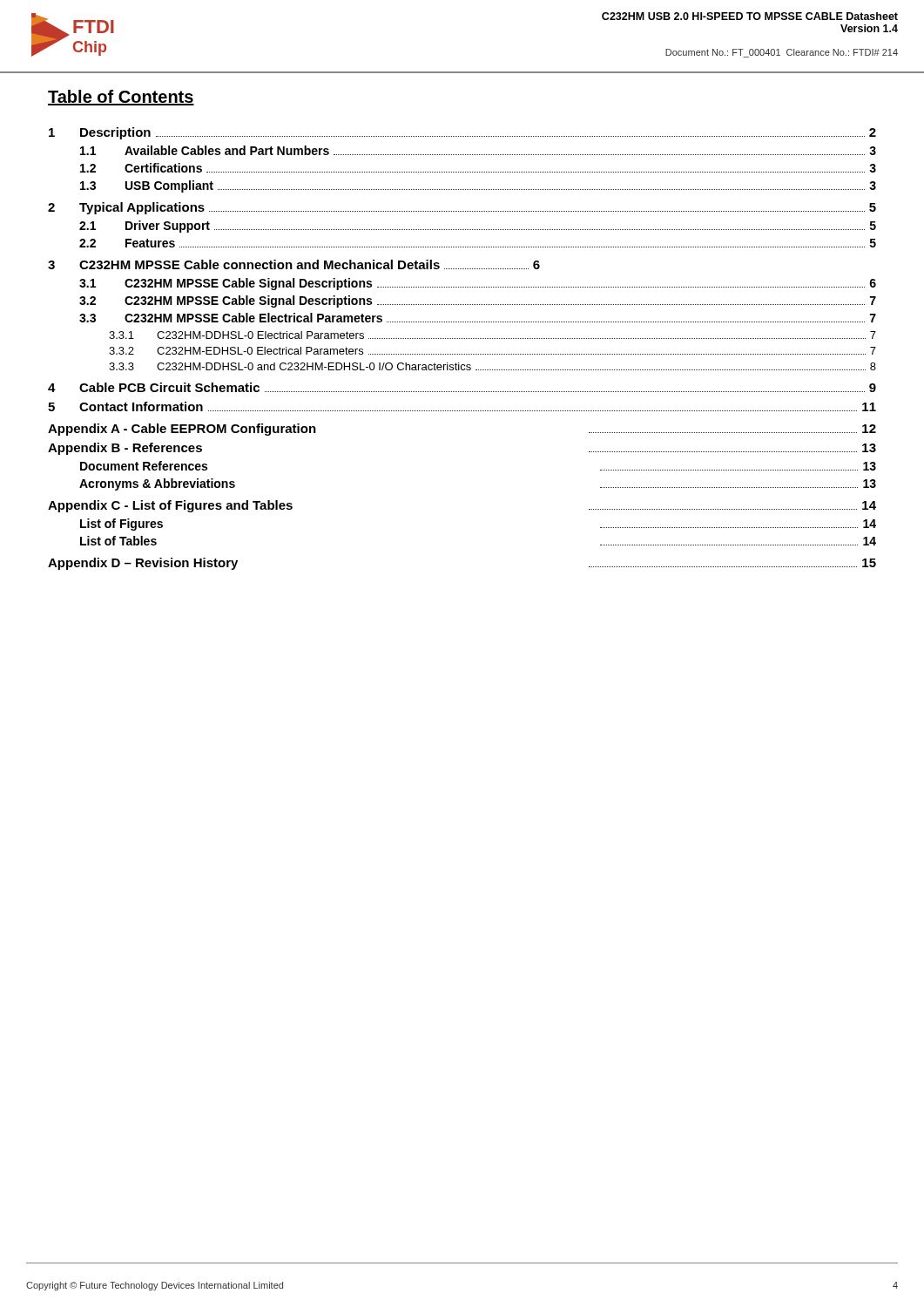Locate the block of text that opens with "3.3.2 C232HM-EDHSL-0 Electrical Parameters"
Viewport: 924px width, 1307px height.
pos(492,351)
